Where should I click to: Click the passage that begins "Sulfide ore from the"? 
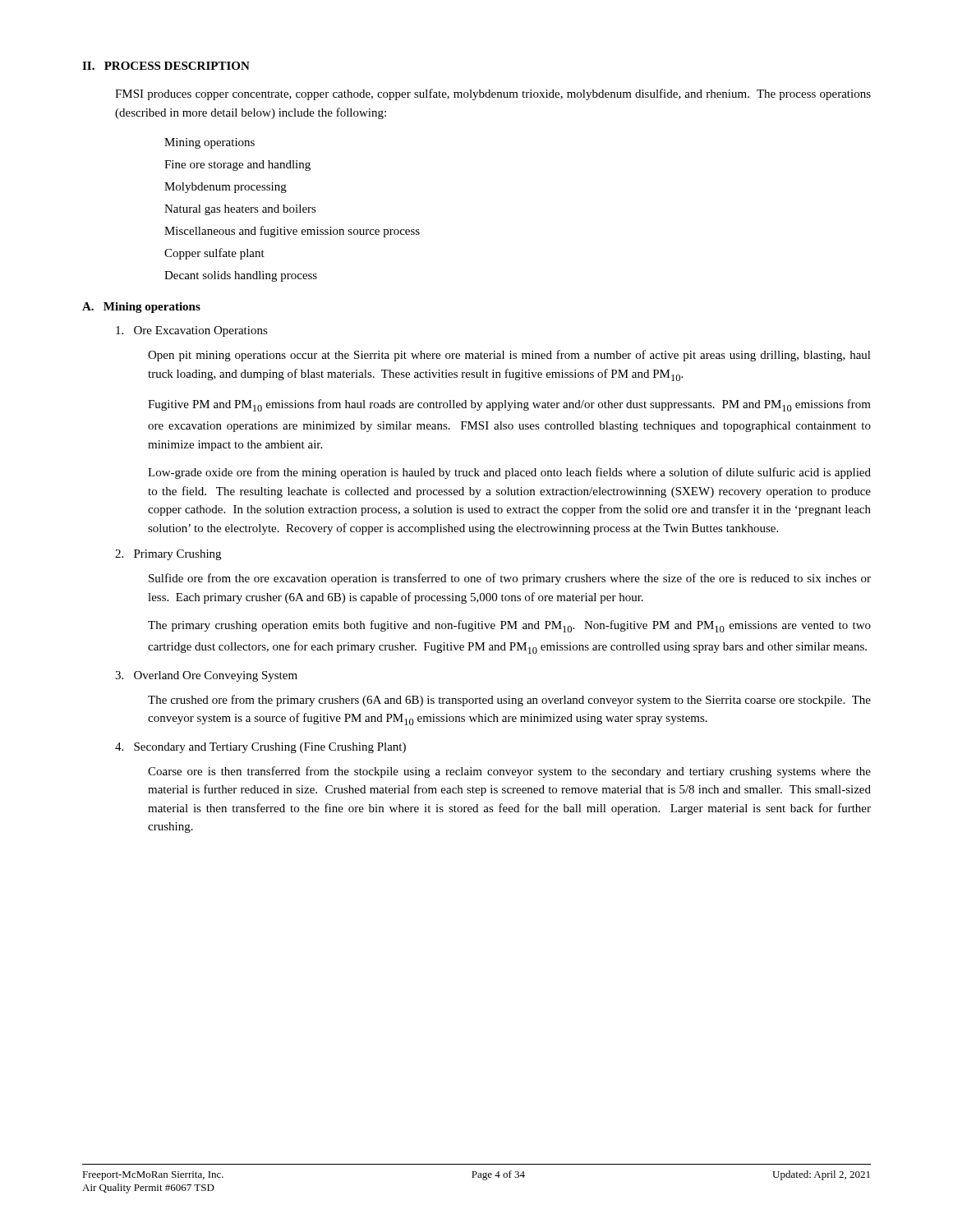[509, 587]
